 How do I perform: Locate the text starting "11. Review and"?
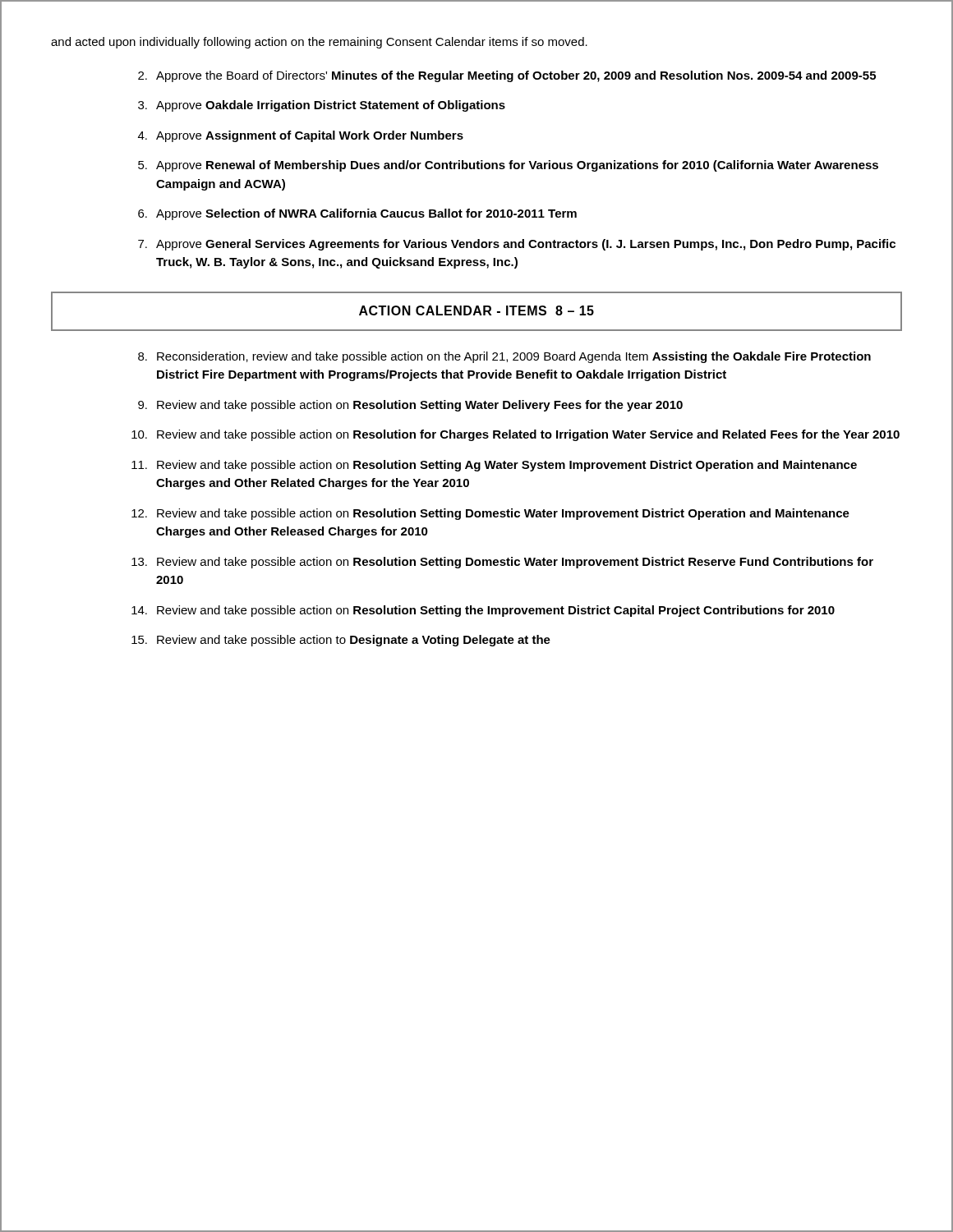[509, 474]
